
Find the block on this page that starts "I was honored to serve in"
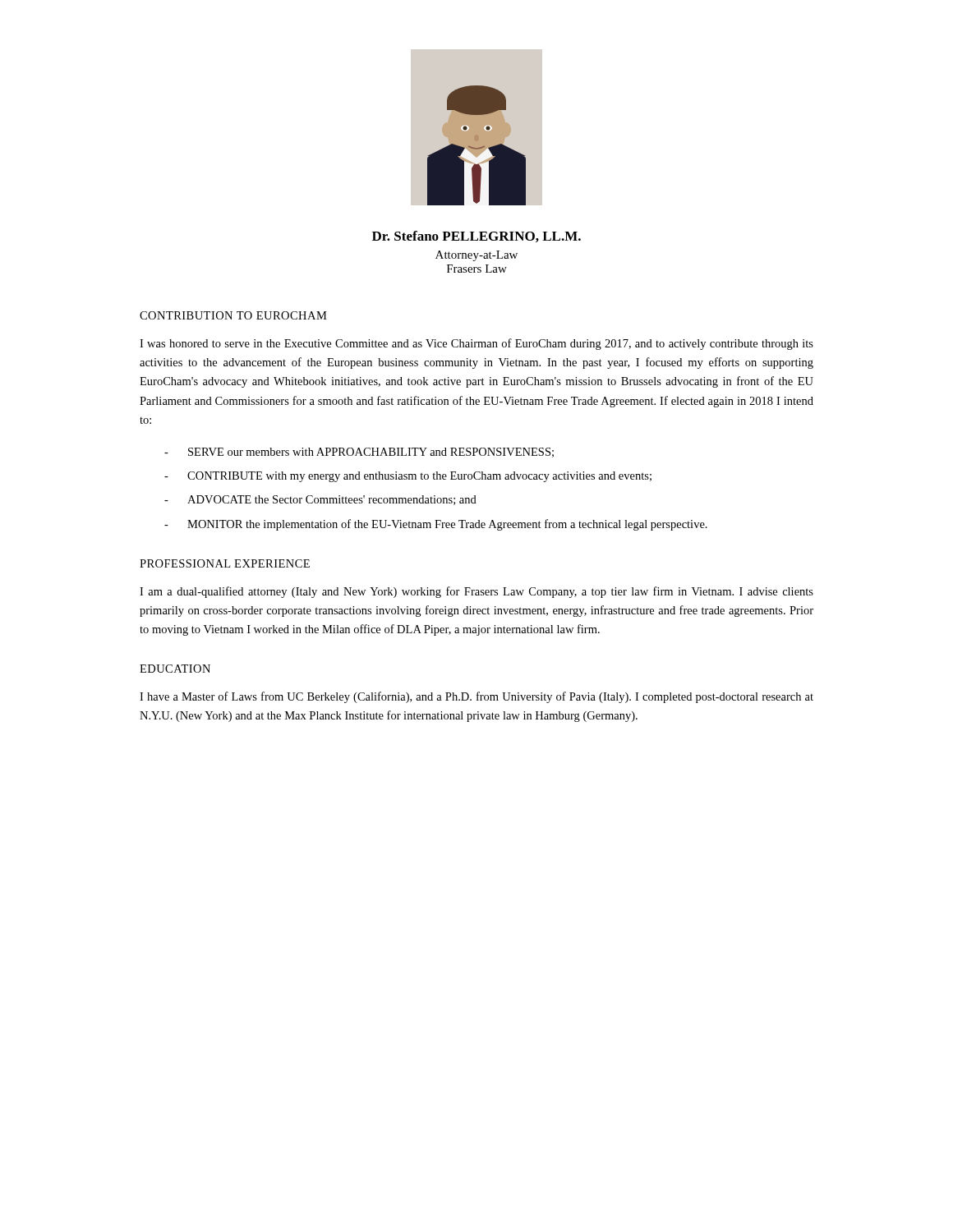pyautogui.click(x=476, y=381)
